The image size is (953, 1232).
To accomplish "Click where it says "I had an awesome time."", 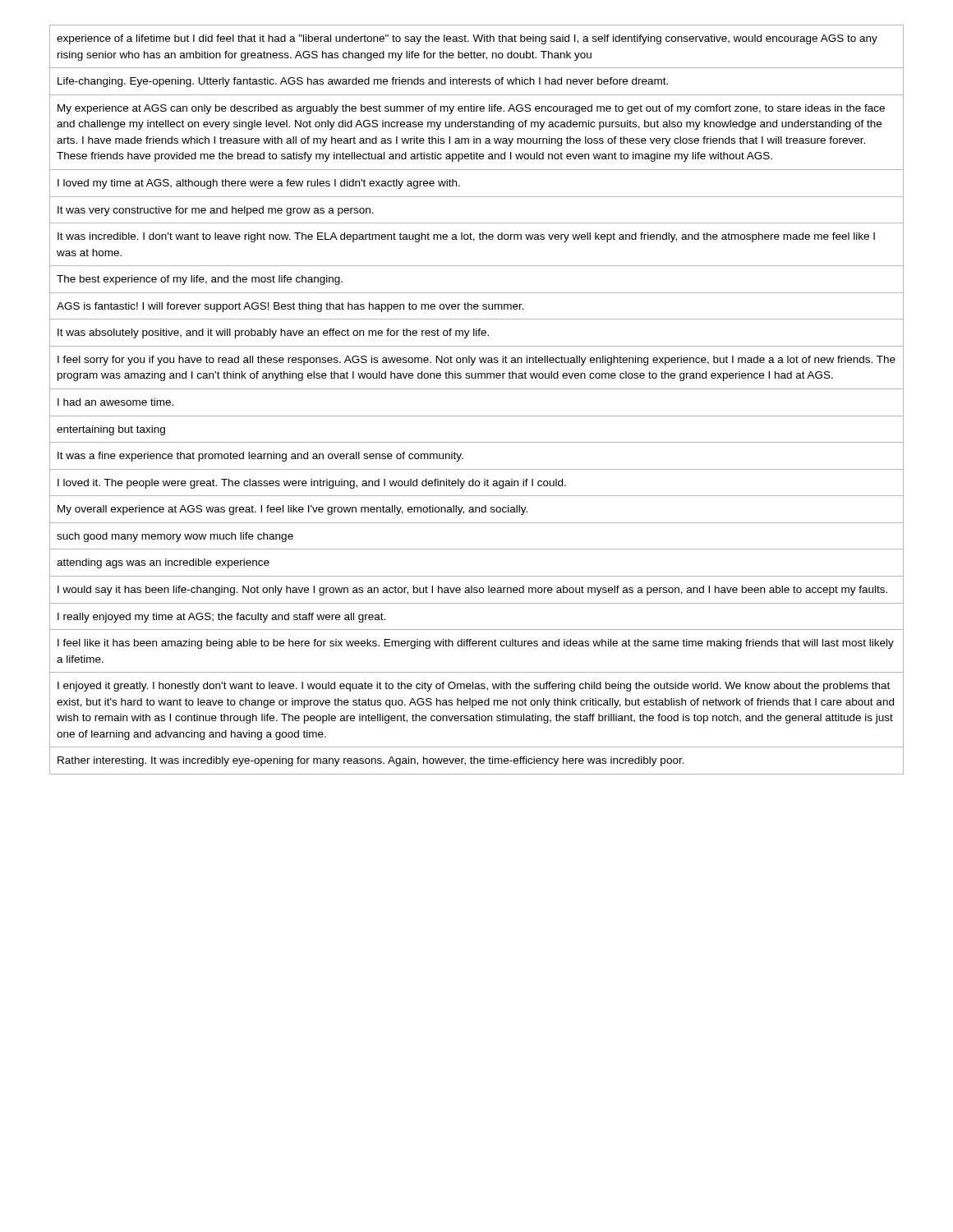I will click(116, 402).
